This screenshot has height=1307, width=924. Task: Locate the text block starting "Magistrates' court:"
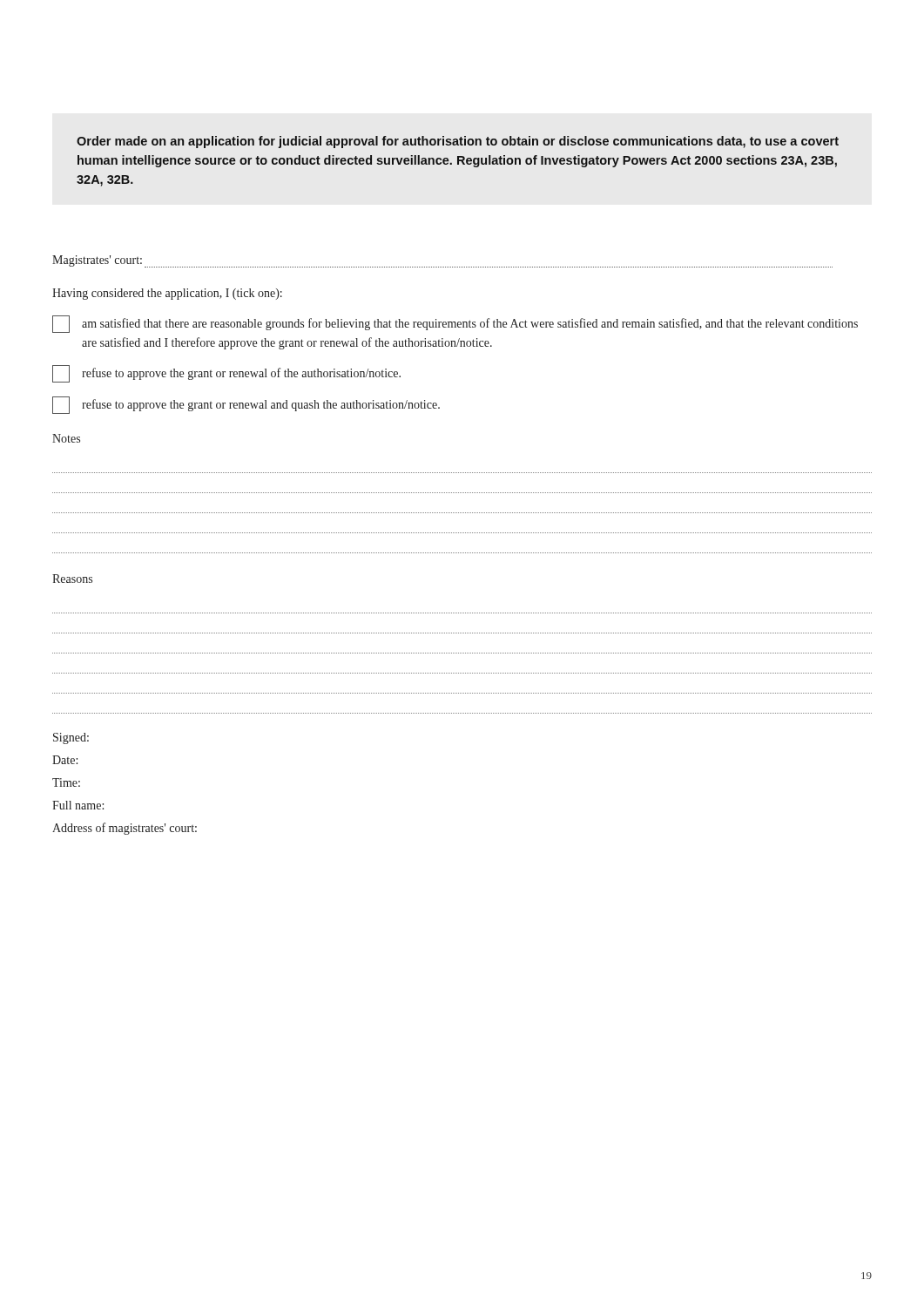[x=442, y=260]
